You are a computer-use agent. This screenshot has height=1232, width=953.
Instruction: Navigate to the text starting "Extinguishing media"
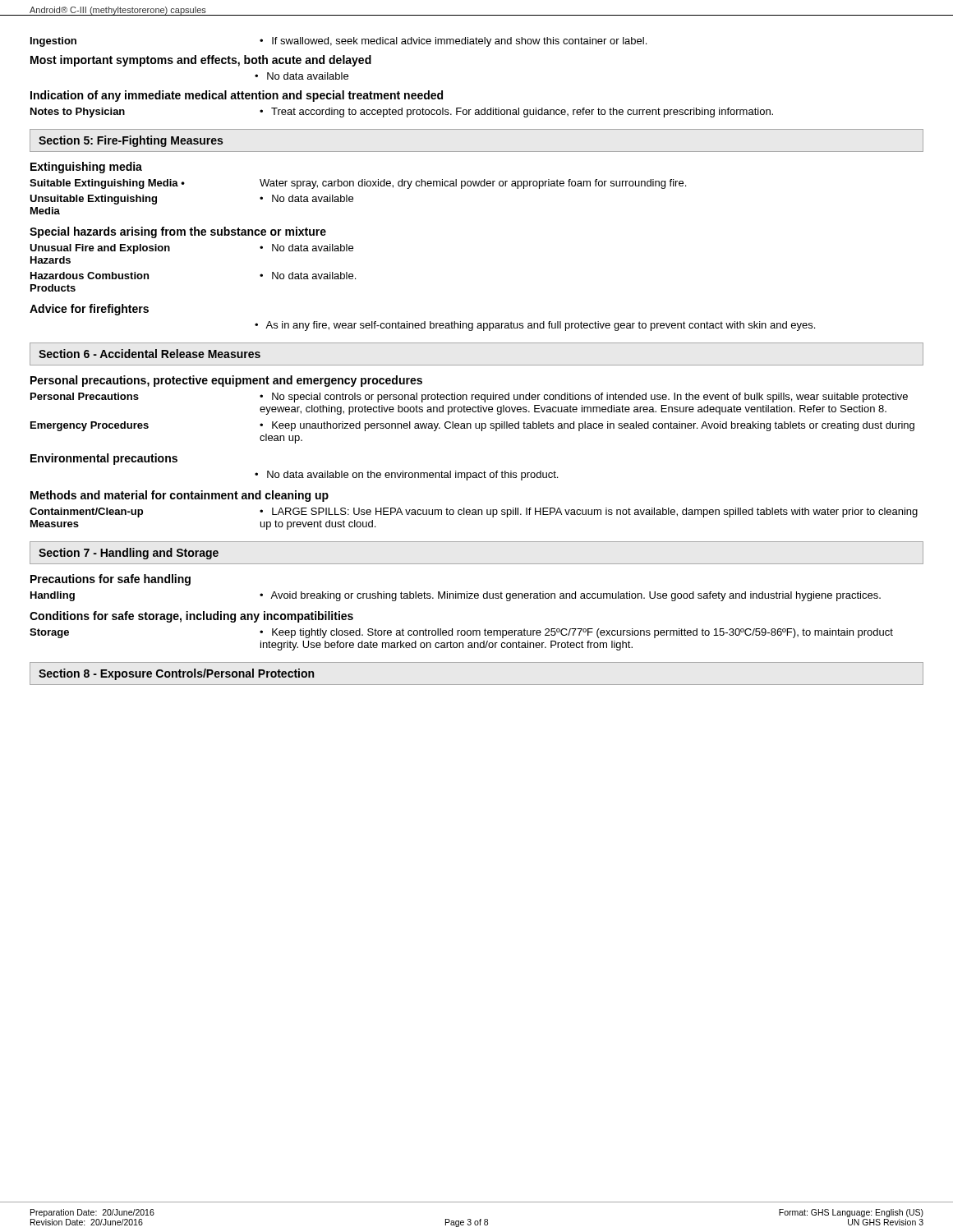(x=86, y=167)
